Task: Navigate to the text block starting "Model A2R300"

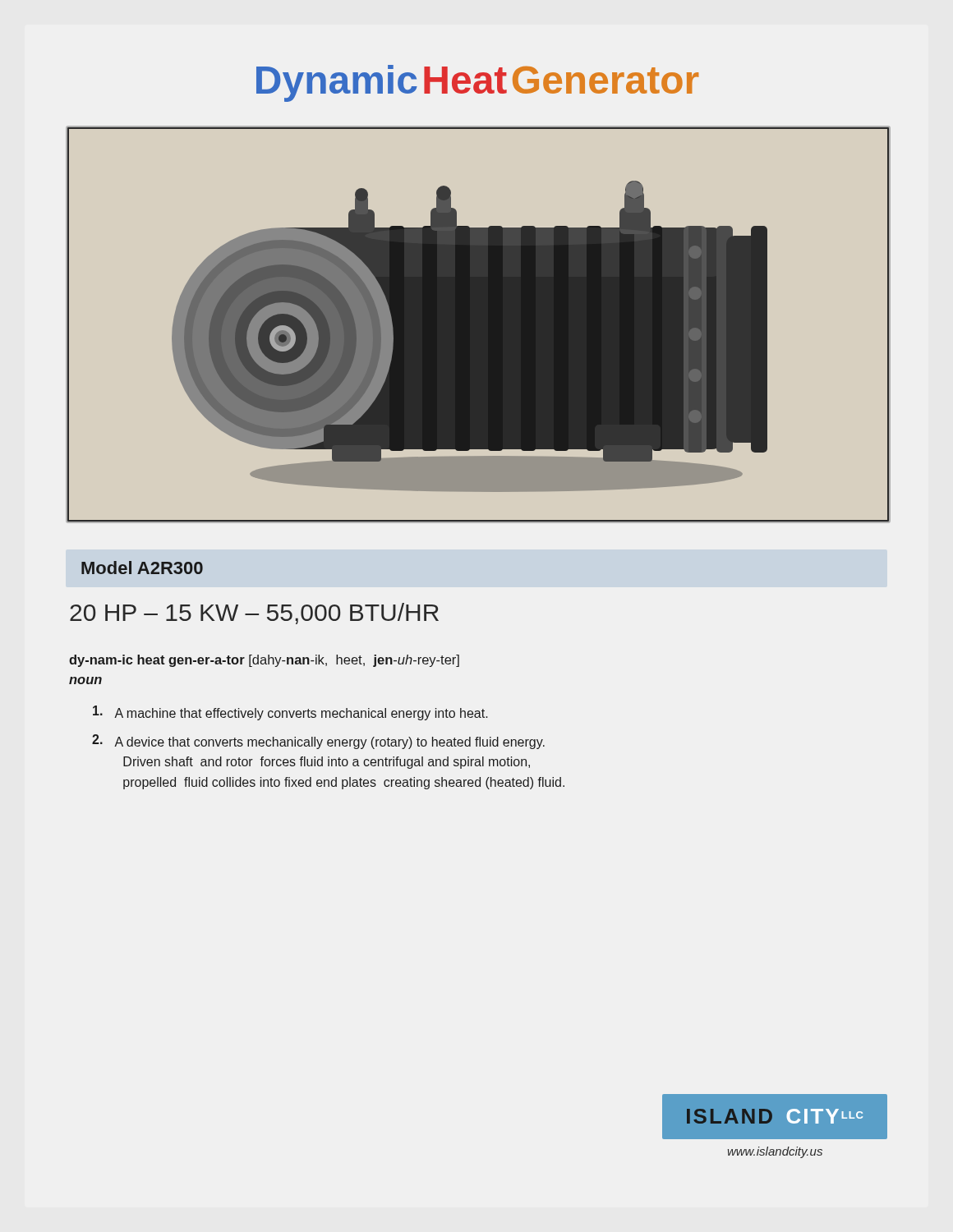Action: 142,568
